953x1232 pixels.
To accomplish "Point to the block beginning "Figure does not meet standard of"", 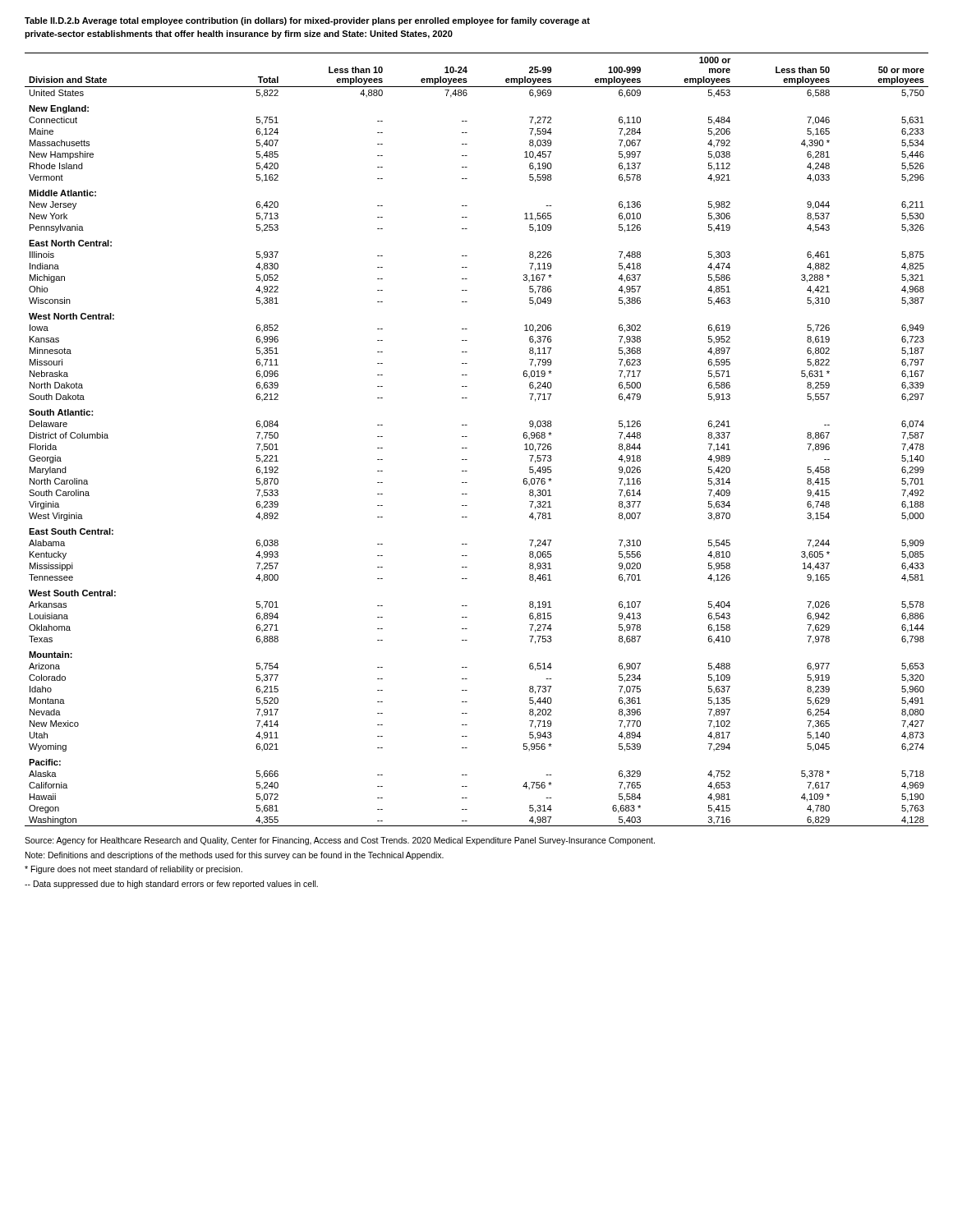I will [x=134, y=870].
